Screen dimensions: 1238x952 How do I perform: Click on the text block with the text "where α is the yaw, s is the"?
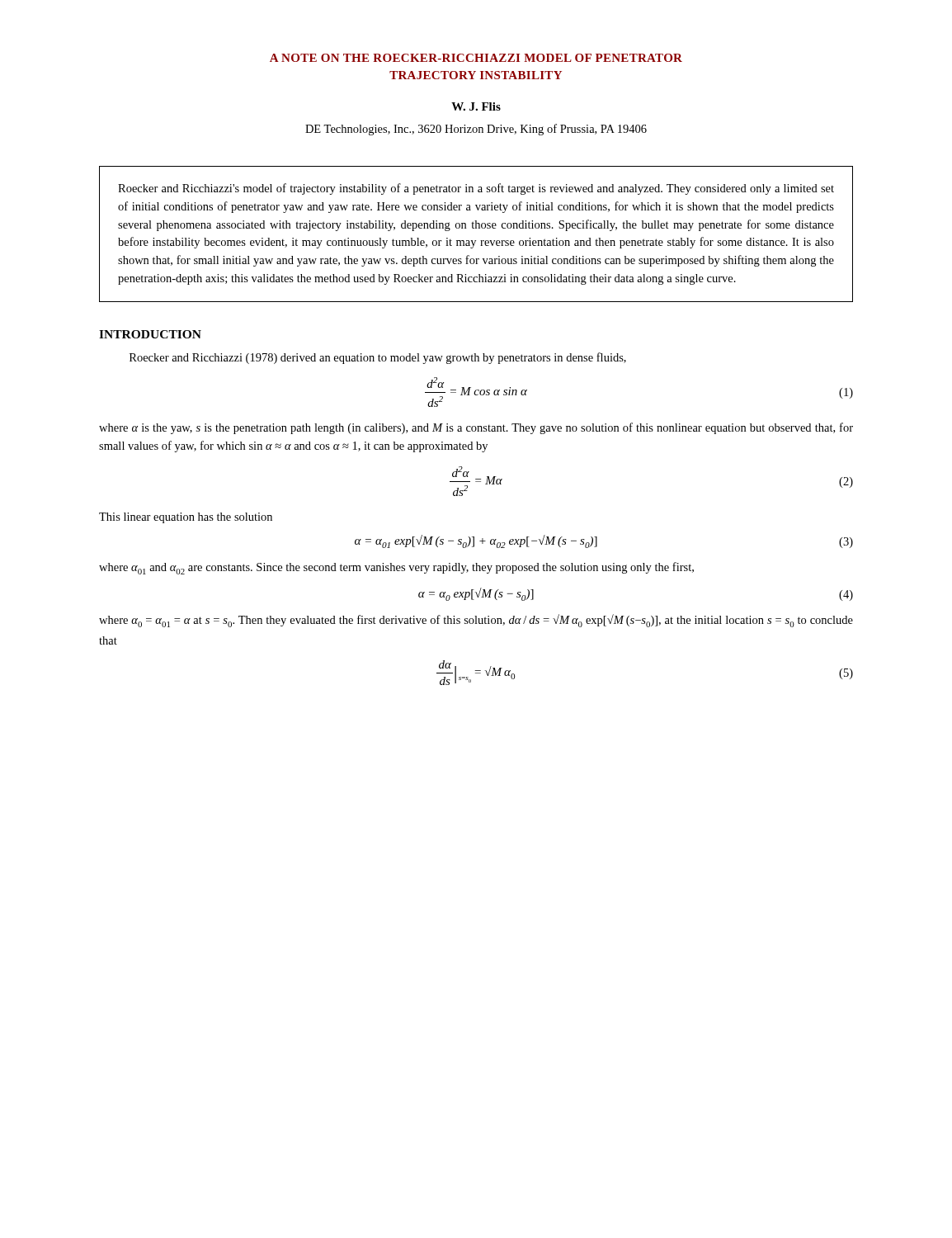pos(476,437)
